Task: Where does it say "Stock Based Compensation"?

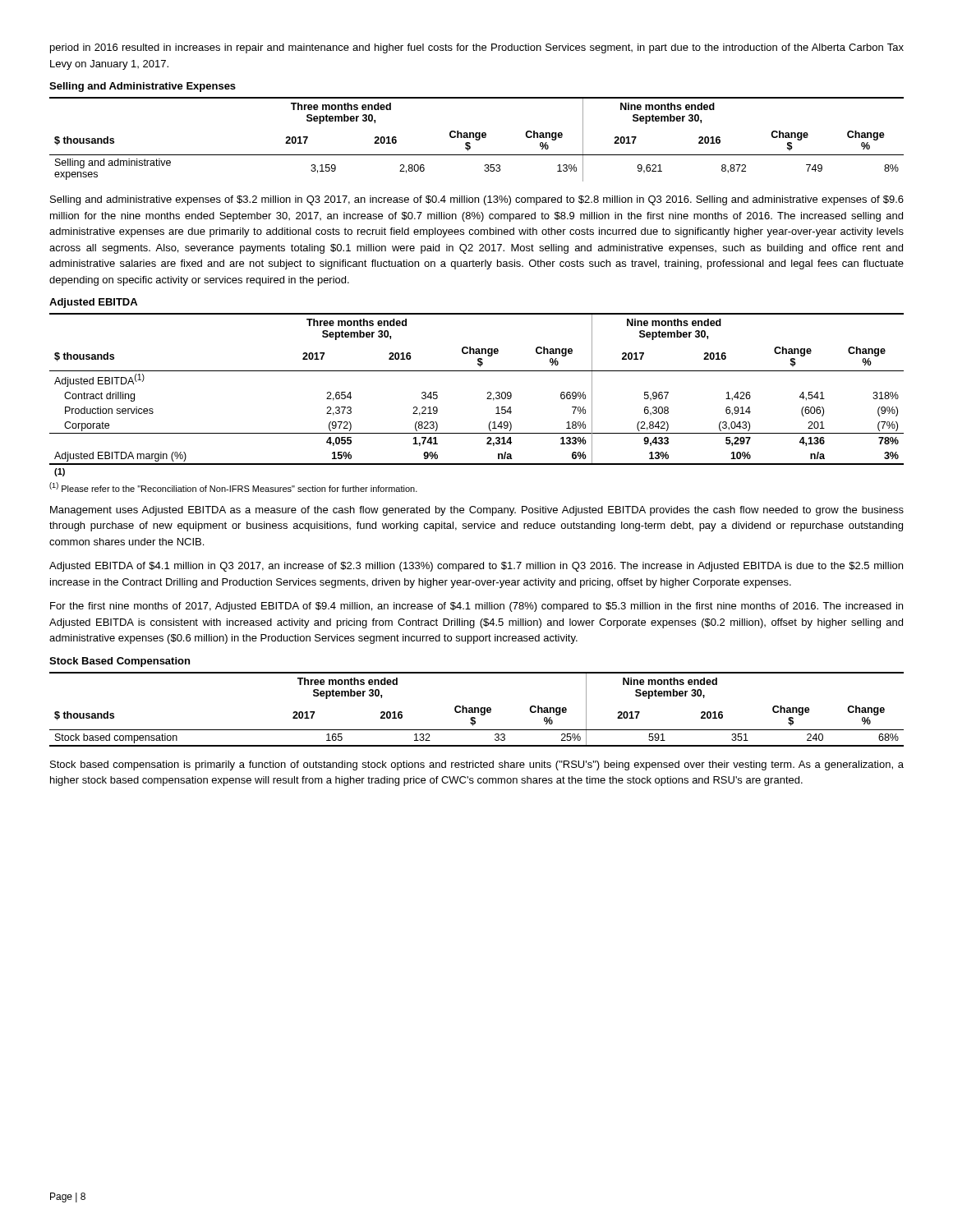Action: (x=120, y=661)
